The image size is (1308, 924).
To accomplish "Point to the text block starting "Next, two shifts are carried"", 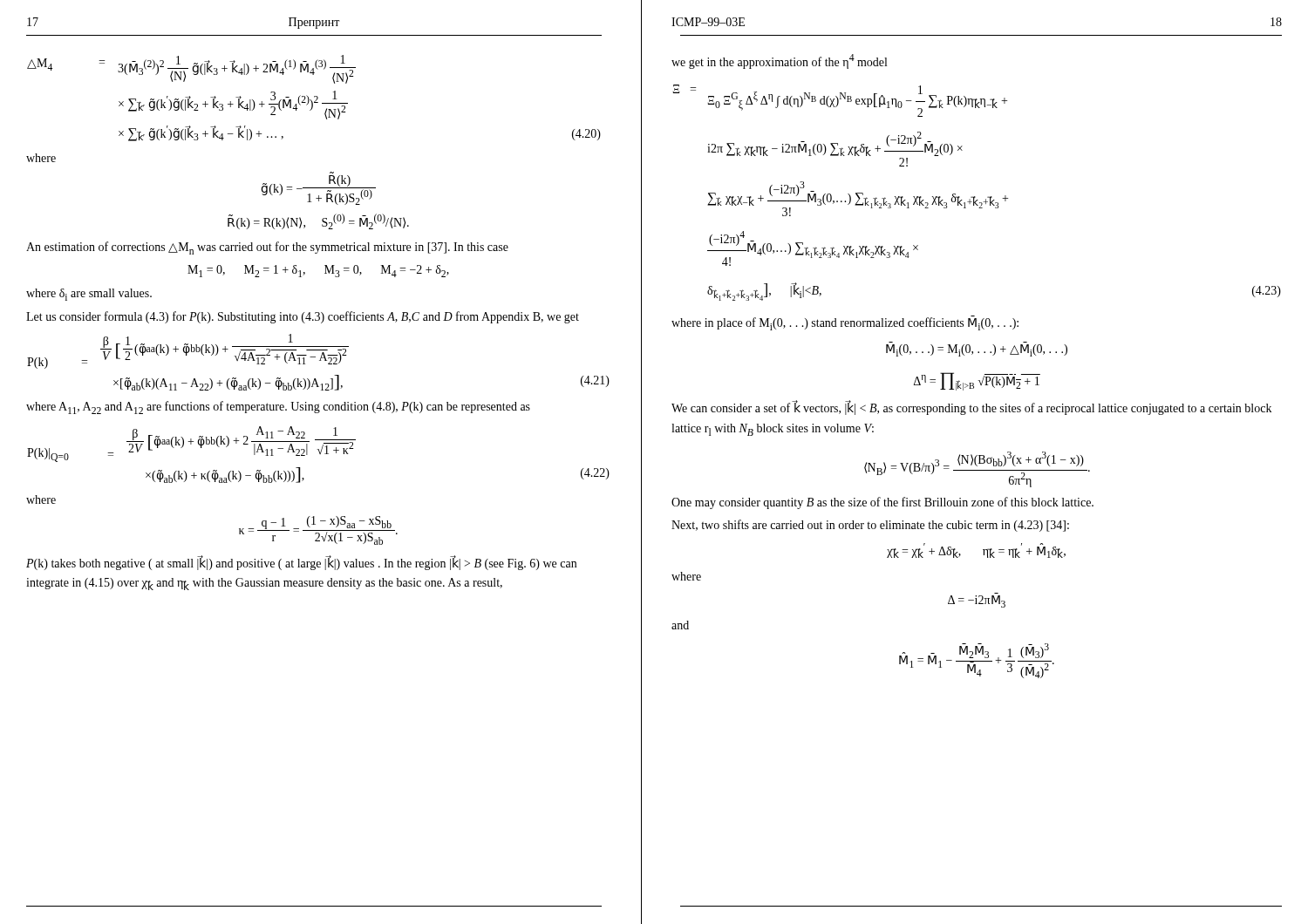I will [x=871, y=525].
